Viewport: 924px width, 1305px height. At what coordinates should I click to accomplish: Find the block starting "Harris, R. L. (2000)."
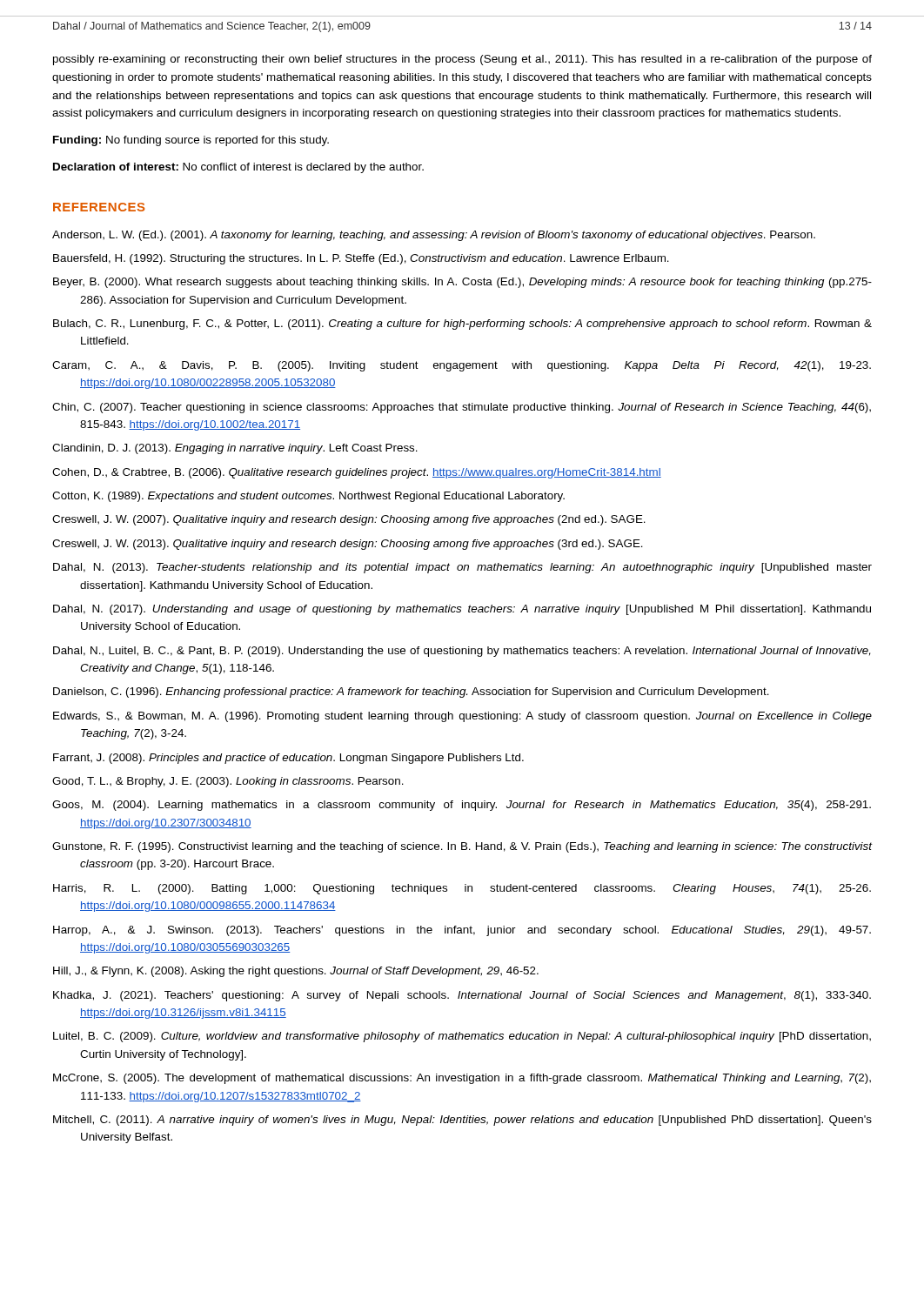pos(462,897)
